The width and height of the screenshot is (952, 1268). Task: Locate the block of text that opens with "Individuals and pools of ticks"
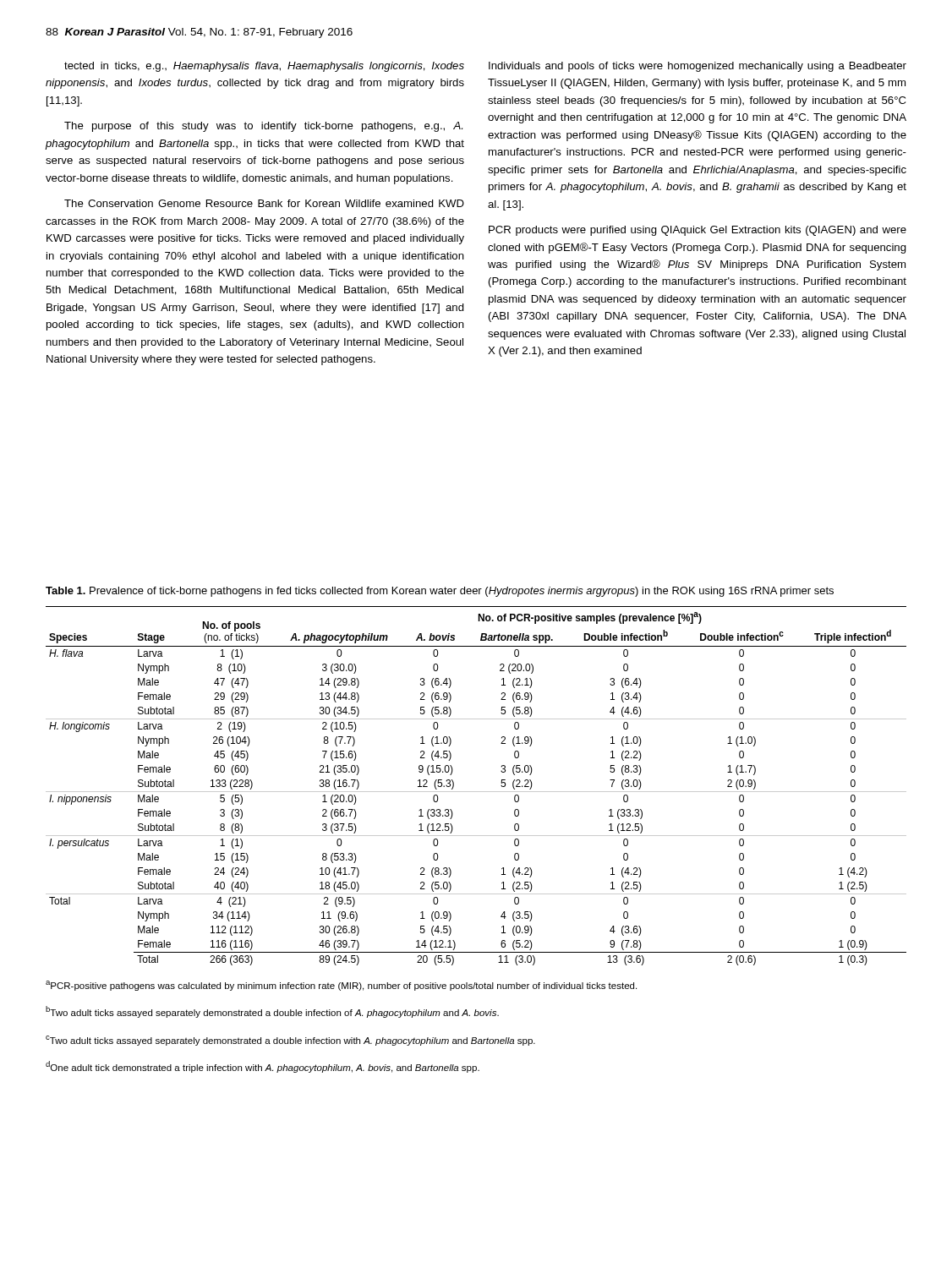(698, 67)
